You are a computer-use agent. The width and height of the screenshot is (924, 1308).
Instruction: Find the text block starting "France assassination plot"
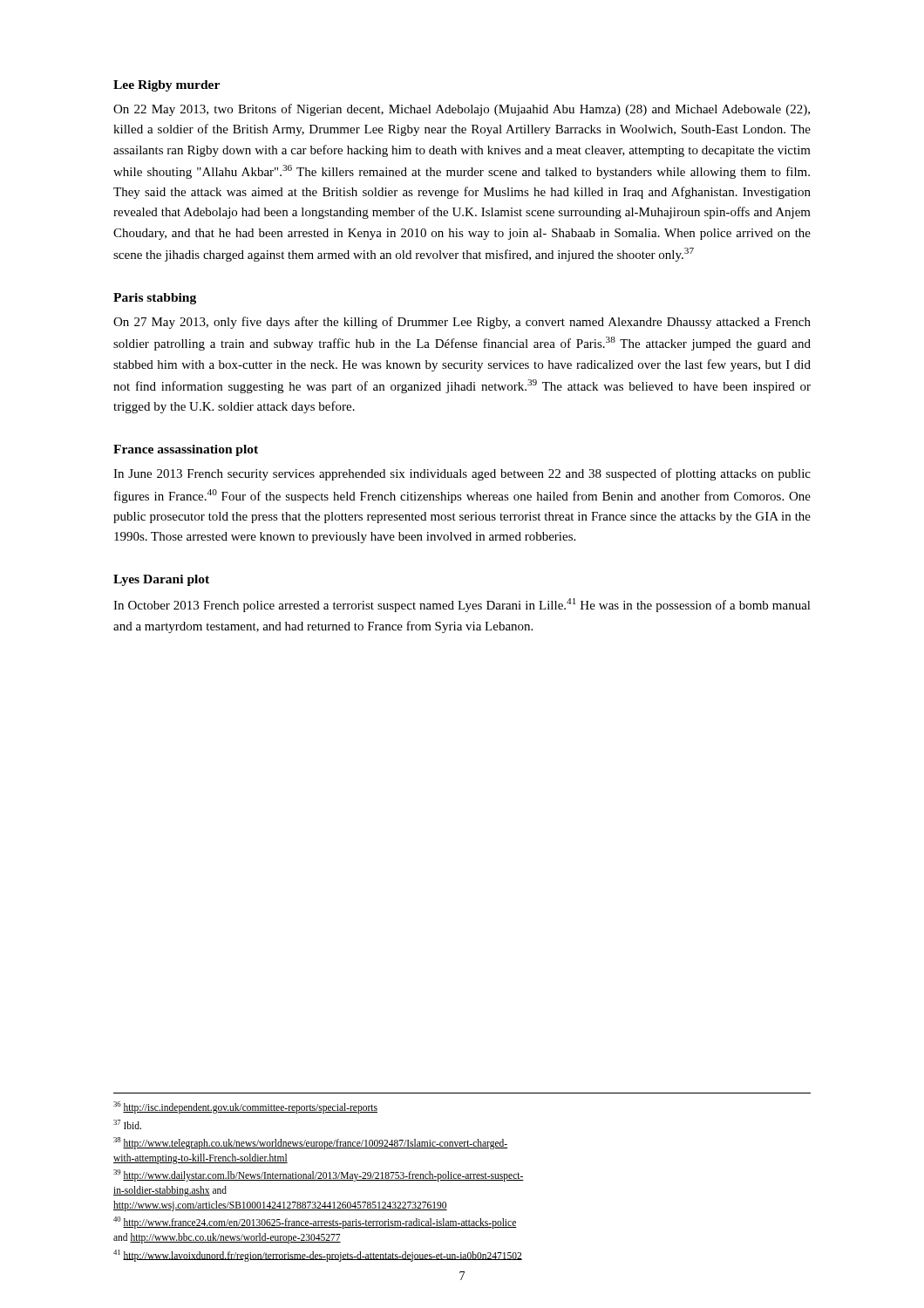click(186, 449)
